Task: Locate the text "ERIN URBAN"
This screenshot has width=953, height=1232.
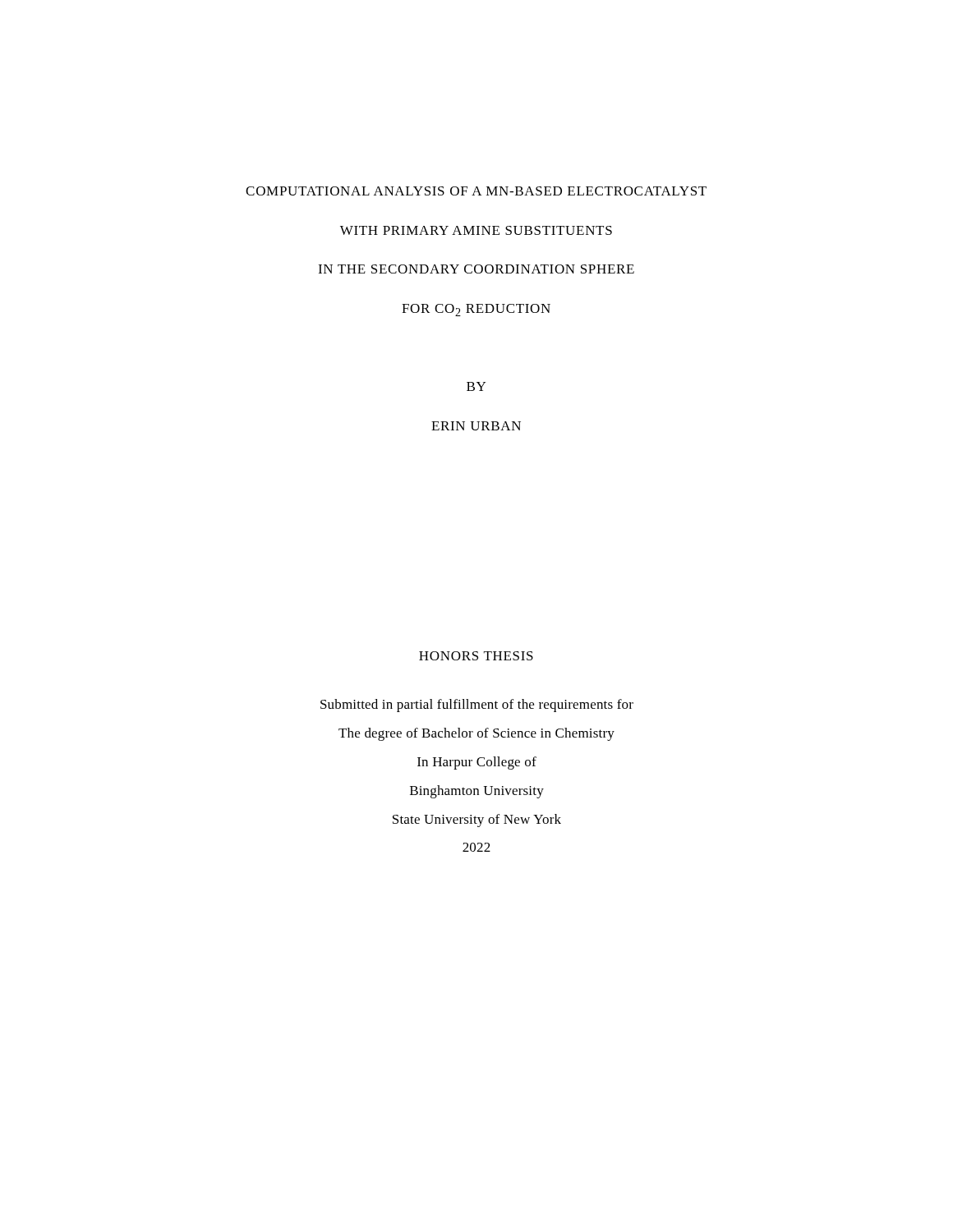Action: pos(476,426)
